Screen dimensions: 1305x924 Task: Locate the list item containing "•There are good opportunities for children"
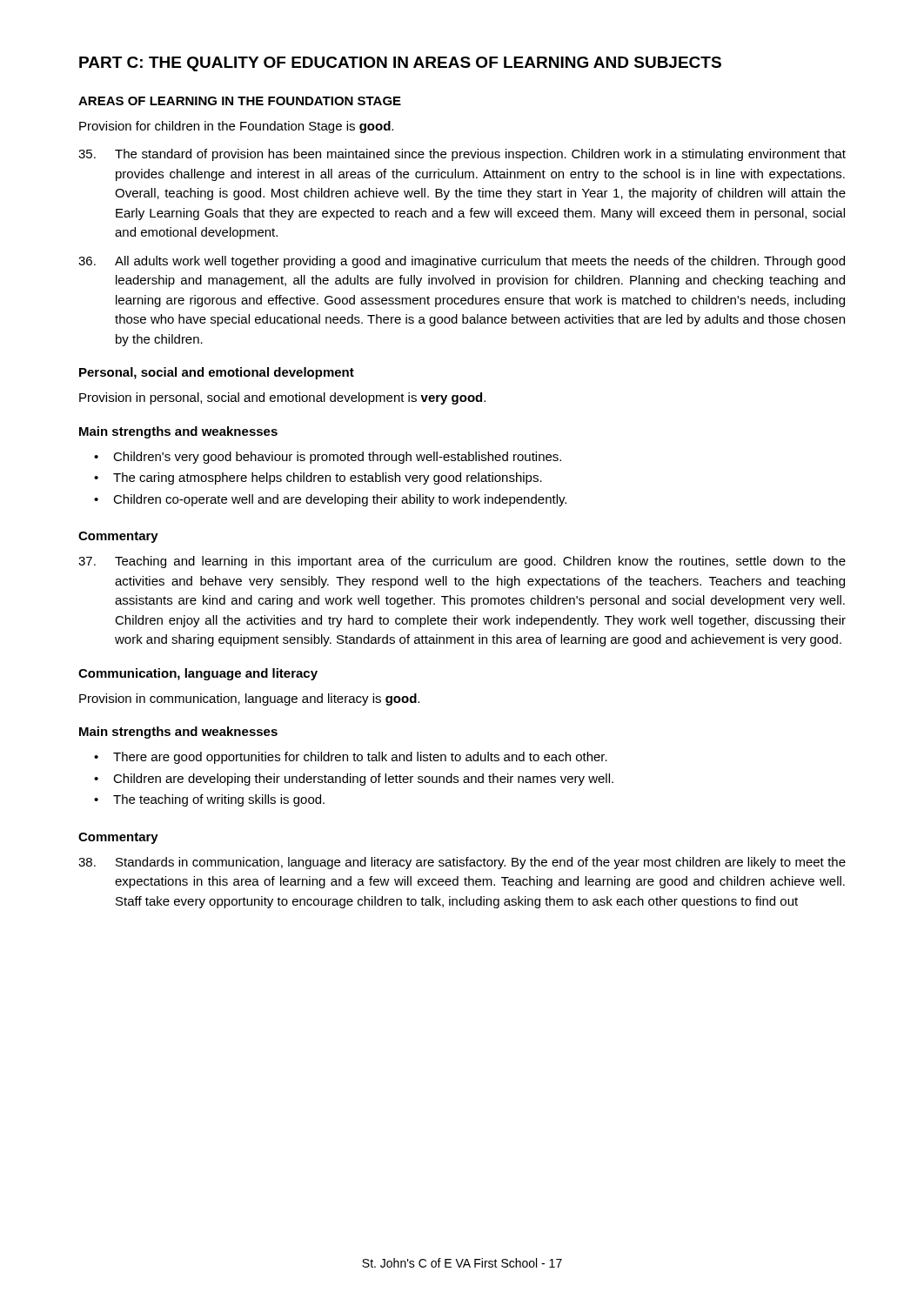[x=351, y=757]
